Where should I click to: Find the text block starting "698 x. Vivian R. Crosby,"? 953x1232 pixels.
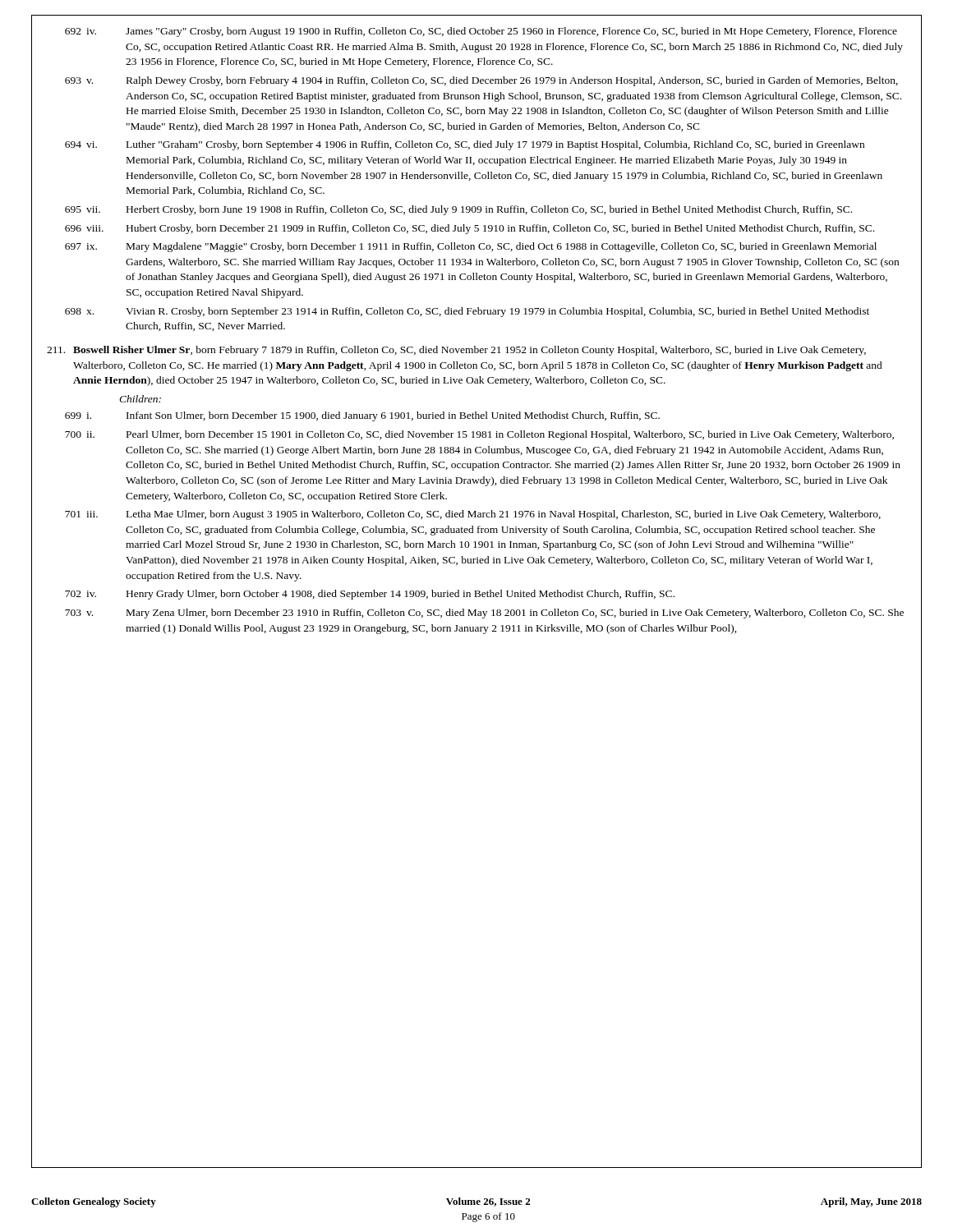[476, 319]
